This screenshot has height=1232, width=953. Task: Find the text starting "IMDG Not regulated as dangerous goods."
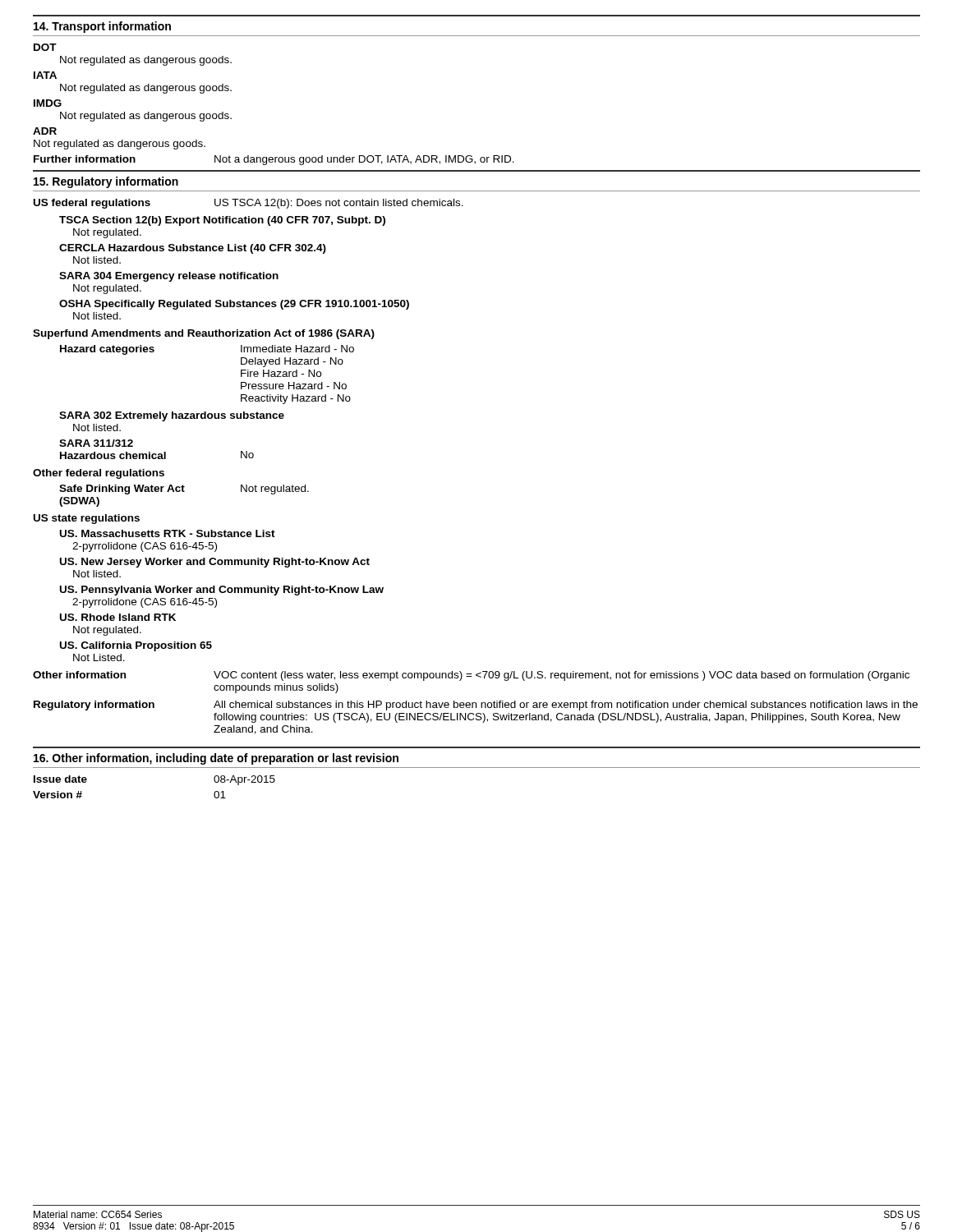click(x=133, y=109)
